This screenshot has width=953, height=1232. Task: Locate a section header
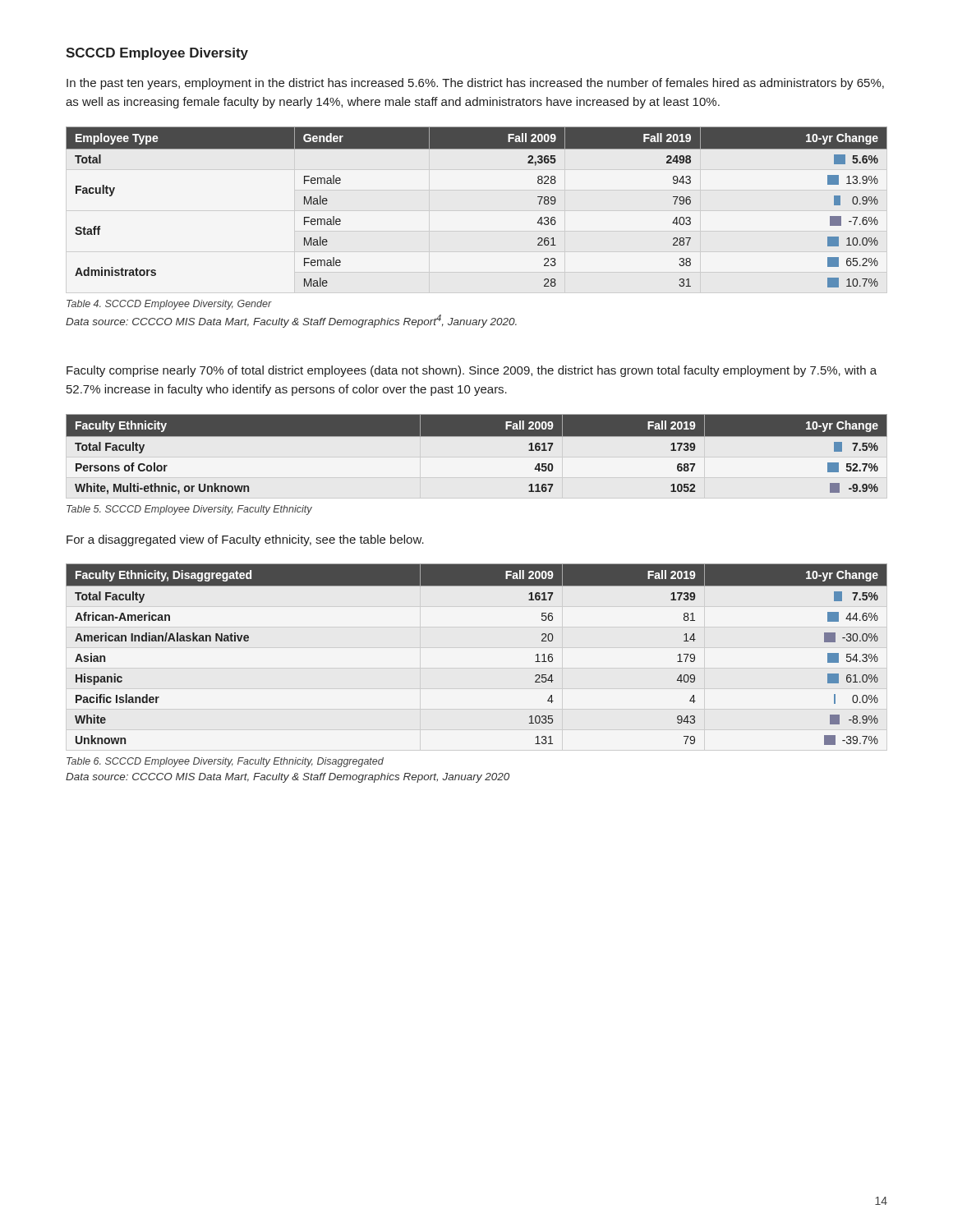pyautogui.click(x=157, y=53)
